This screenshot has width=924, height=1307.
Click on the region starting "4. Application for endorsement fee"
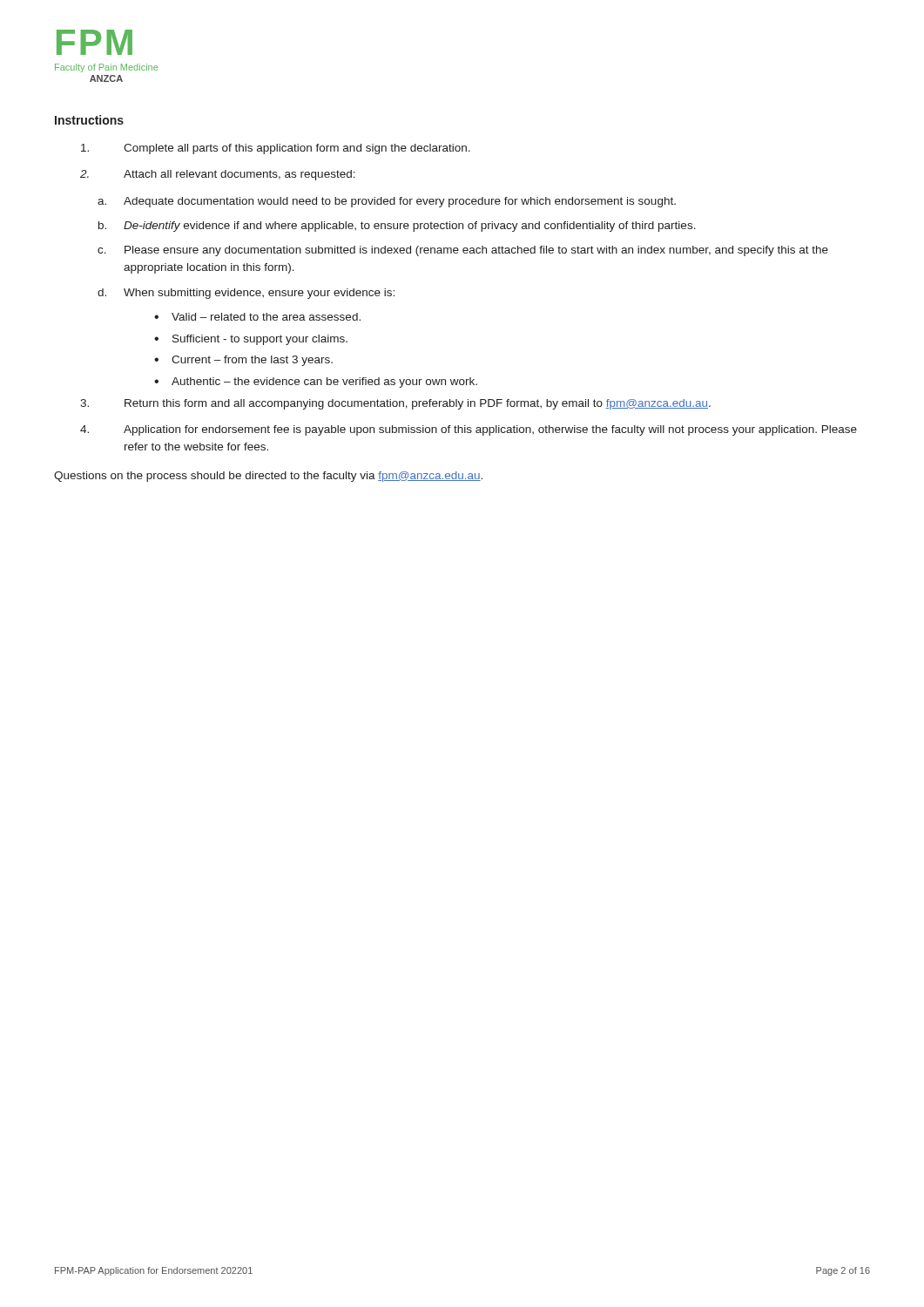[x=462, y=439]
